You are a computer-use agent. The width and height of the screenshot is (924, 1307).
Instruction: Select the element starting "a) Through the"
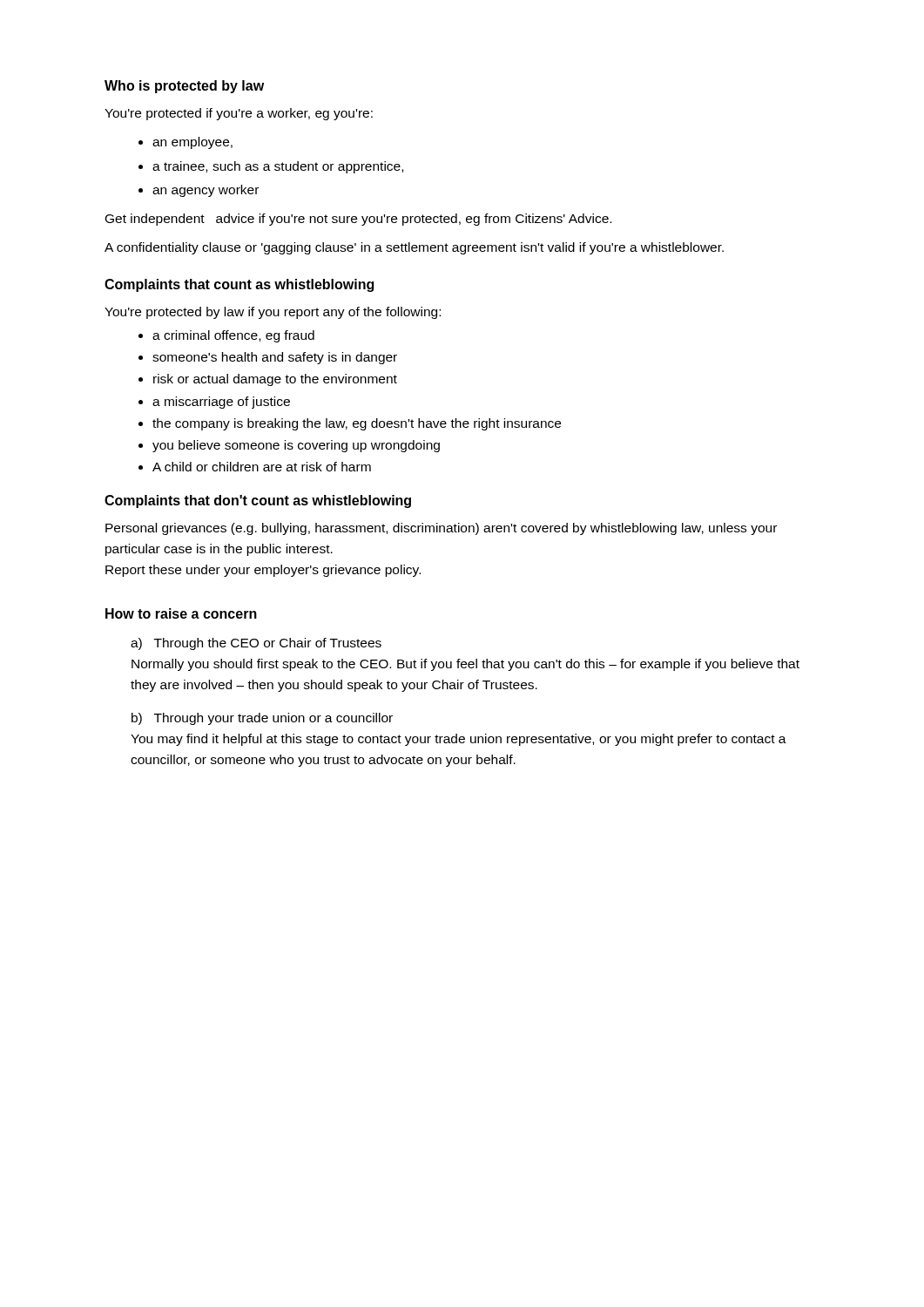465,663
